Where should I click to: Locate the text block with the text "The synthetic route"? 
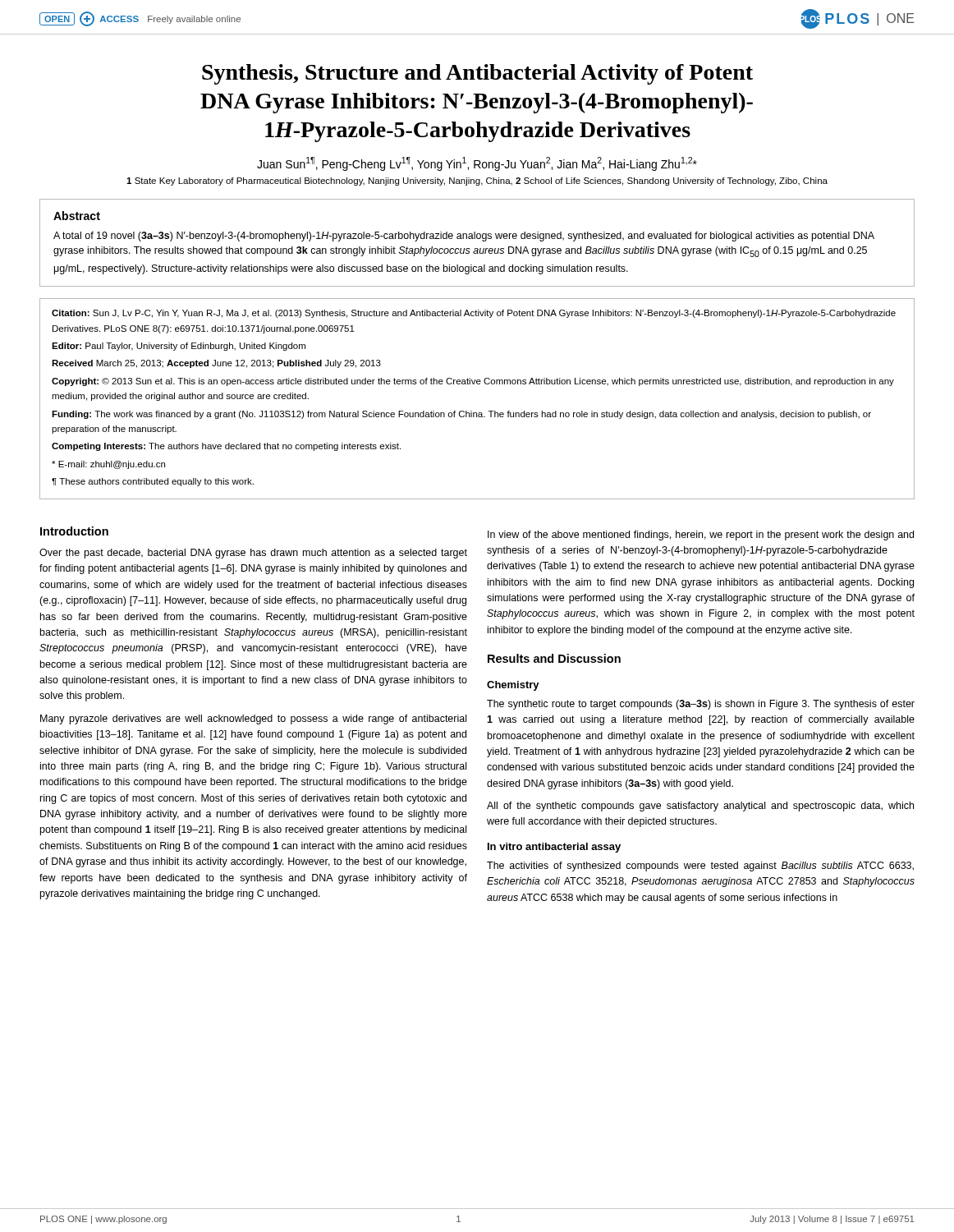[701, 744]
